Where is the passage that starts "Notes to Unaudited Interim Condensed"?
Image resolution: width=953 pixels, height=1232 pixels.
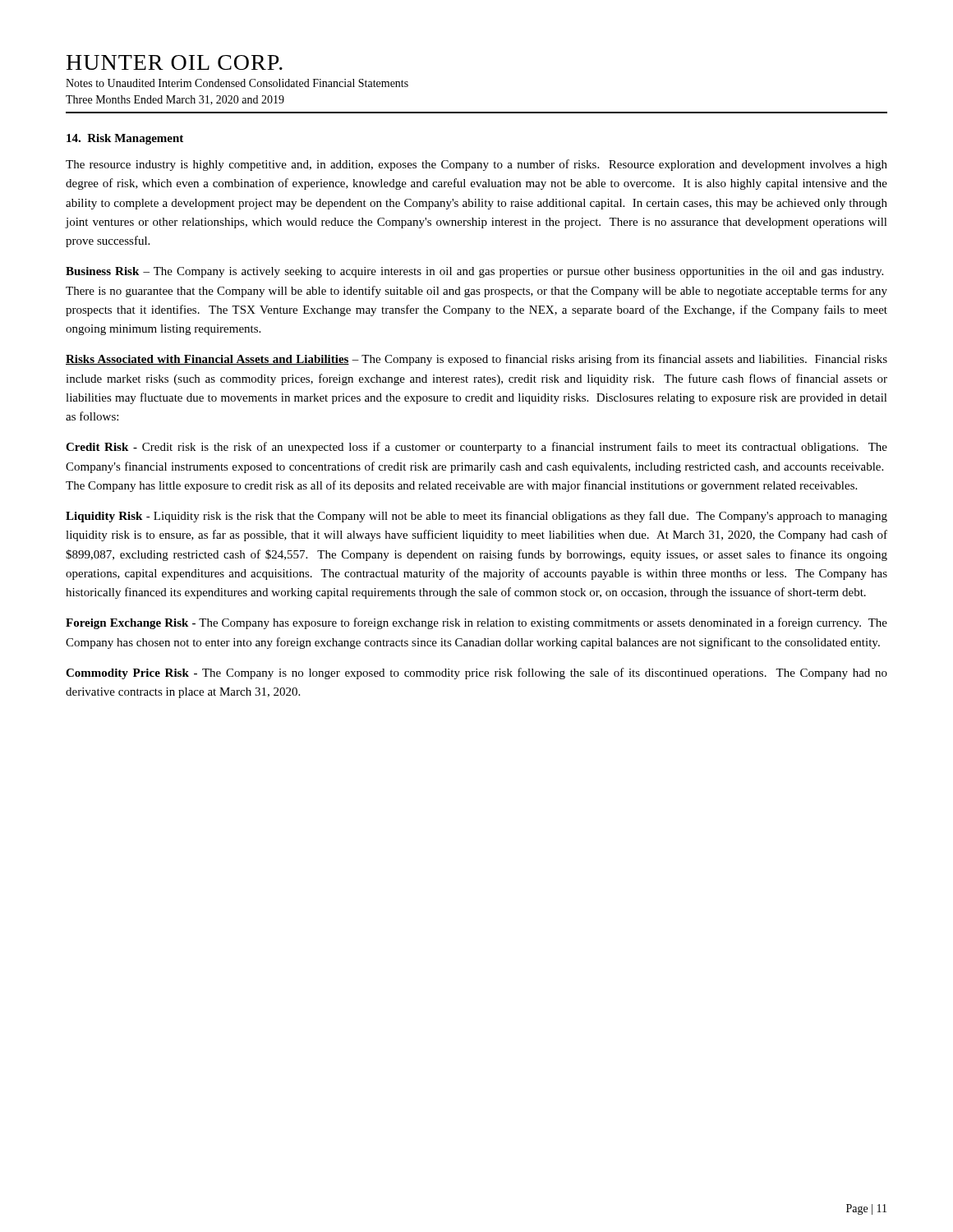237,83
